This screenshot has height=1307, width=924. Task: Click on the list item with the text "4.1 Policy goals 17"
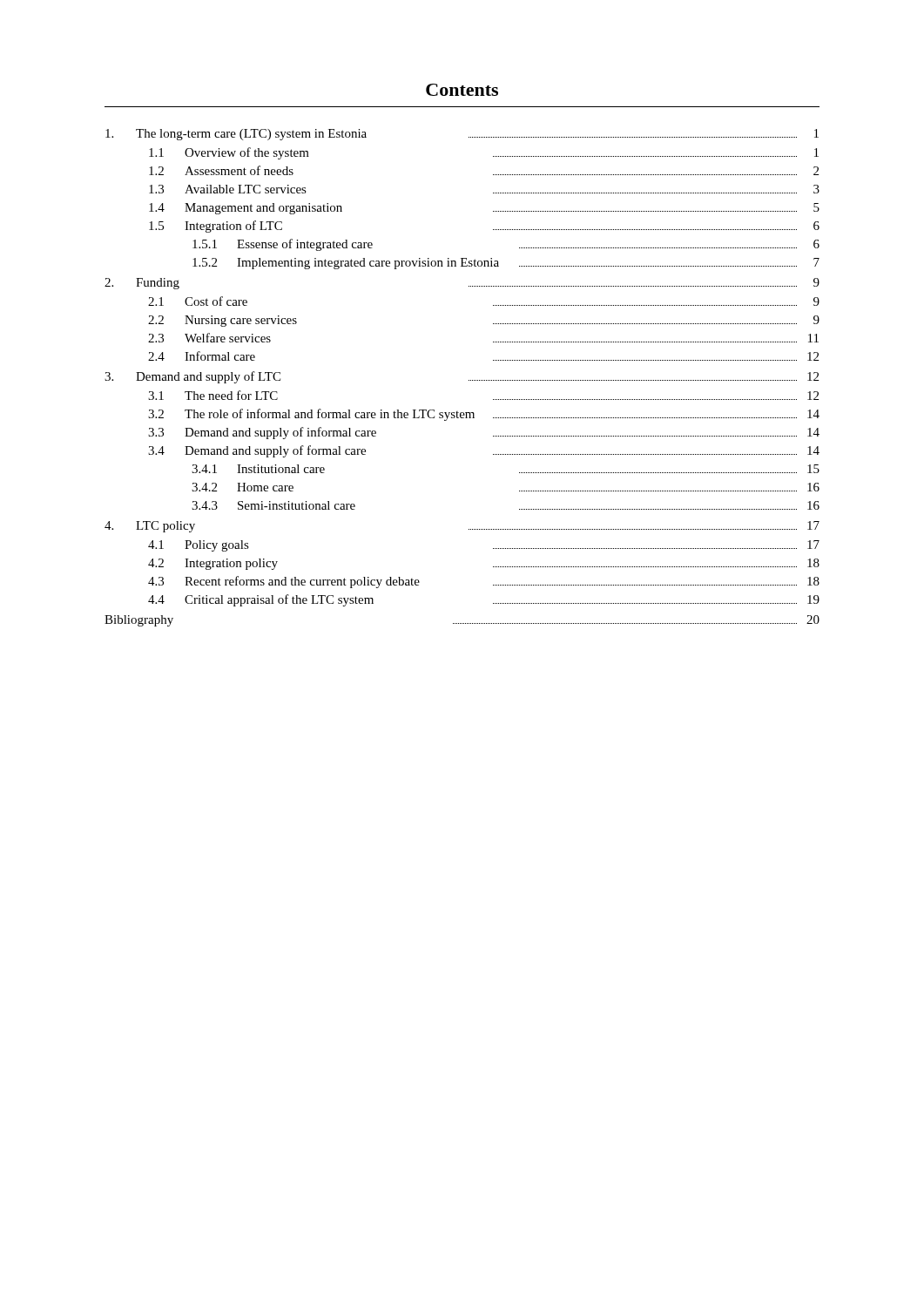pyautogui.click(x=484, y=545)
